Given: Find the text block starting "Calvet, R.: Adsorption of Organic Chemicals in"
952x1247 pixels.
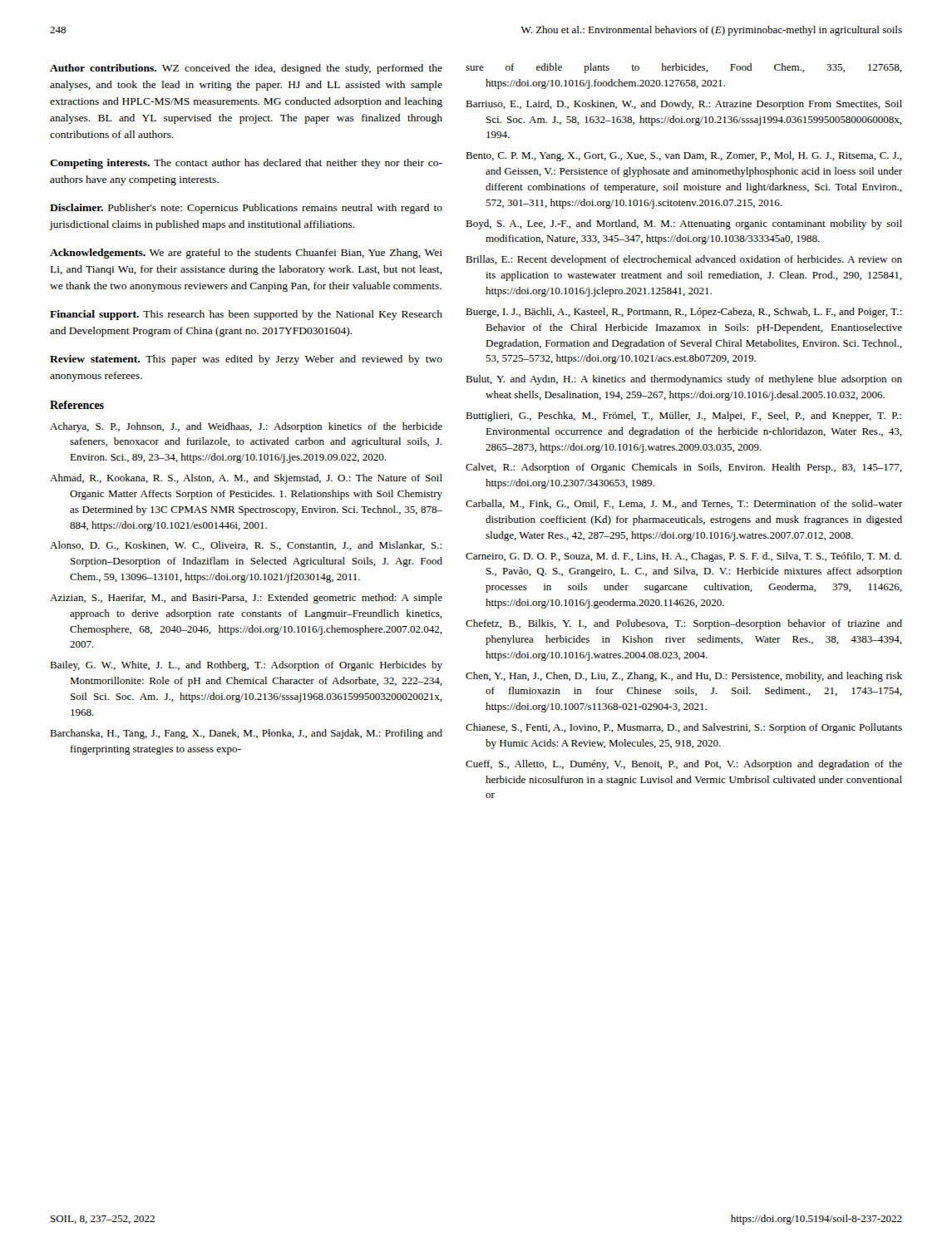Looking at the screenshot, I should click(684, 475).
